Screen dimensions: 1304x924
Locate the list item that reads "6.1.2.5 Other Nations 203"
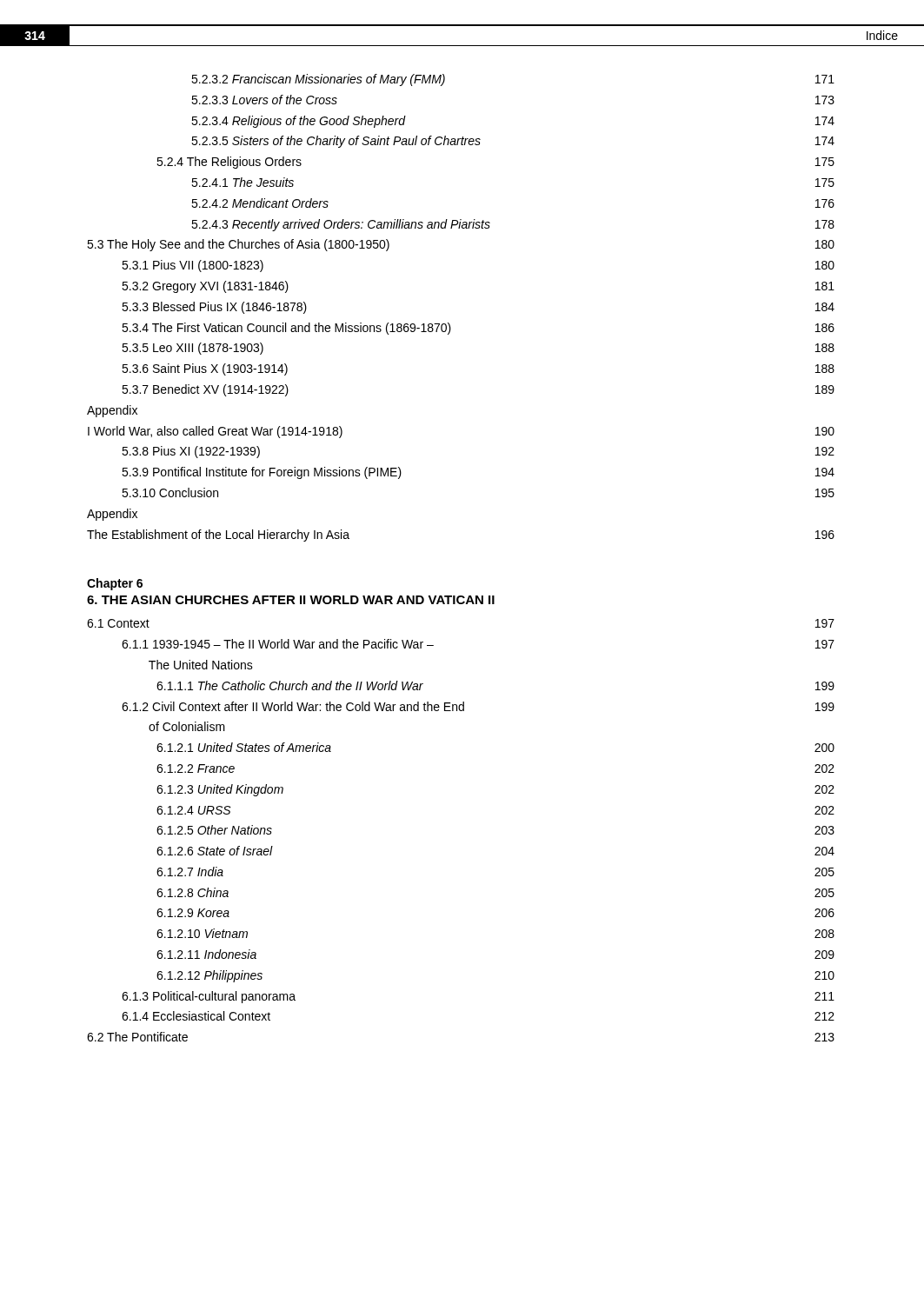point(213,829)
